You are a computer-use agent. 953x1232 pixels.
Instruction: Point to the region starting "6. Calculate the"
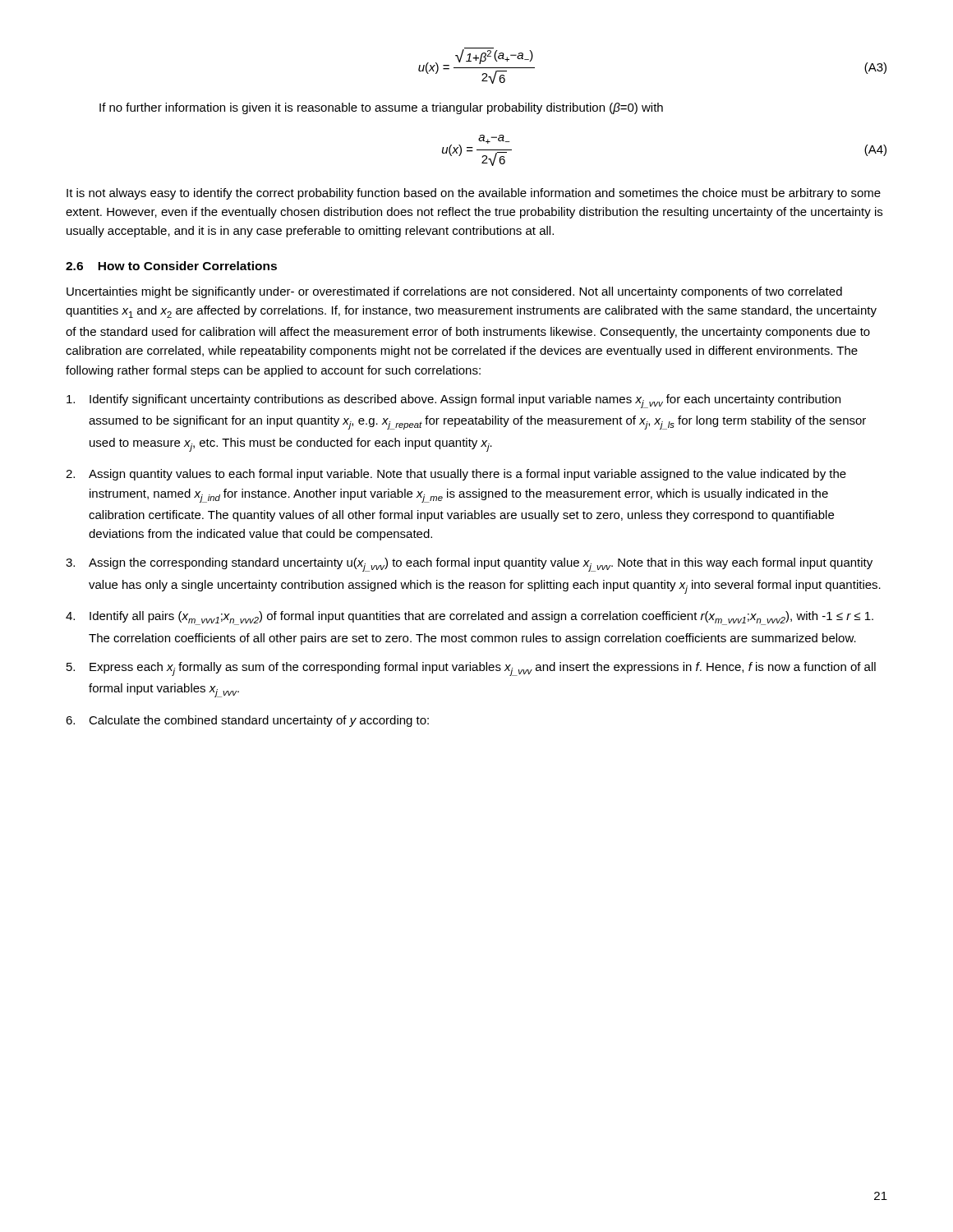coord(247,721)
